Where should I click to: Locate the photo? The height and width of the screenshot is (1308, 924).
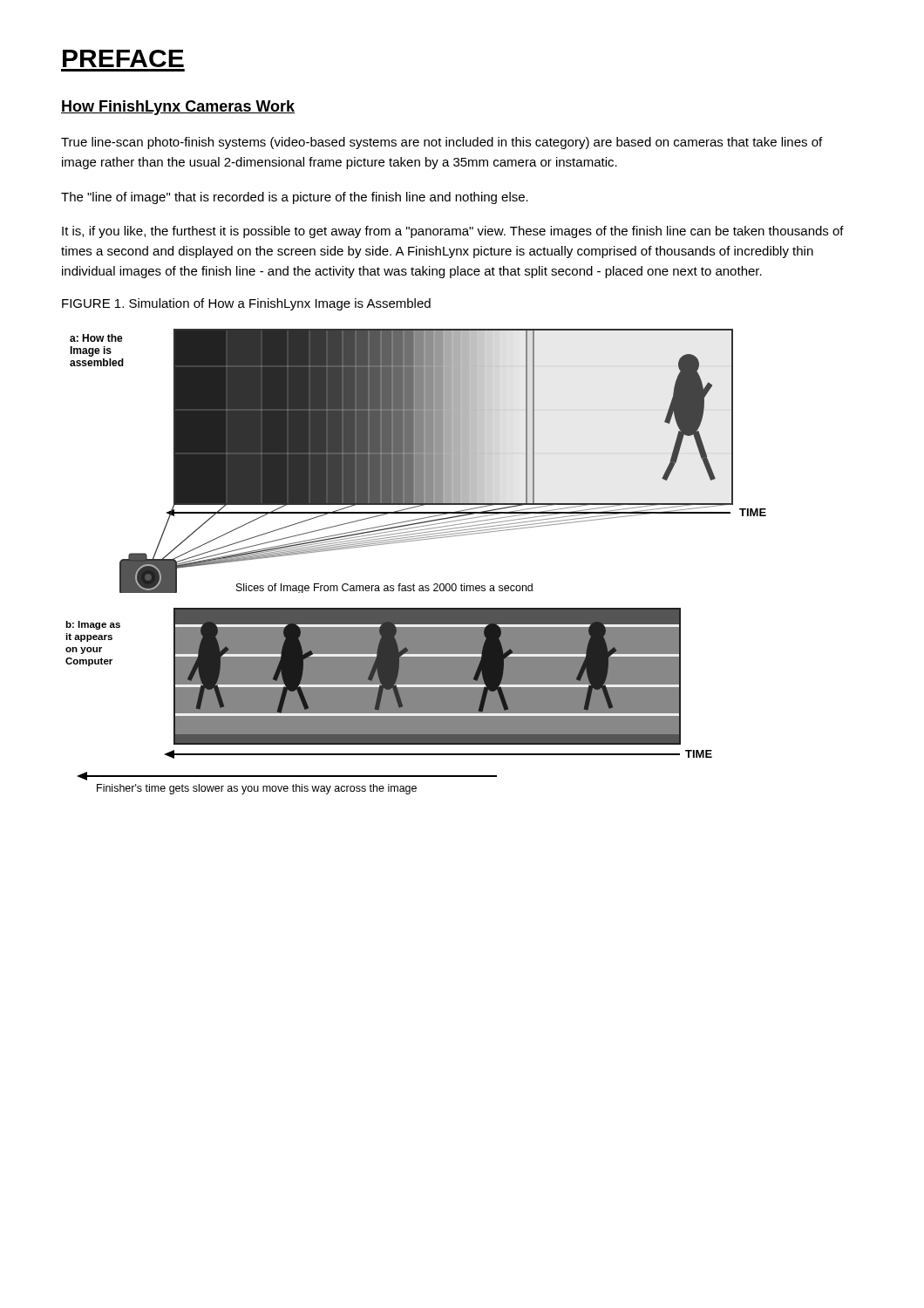coord(431,702)
